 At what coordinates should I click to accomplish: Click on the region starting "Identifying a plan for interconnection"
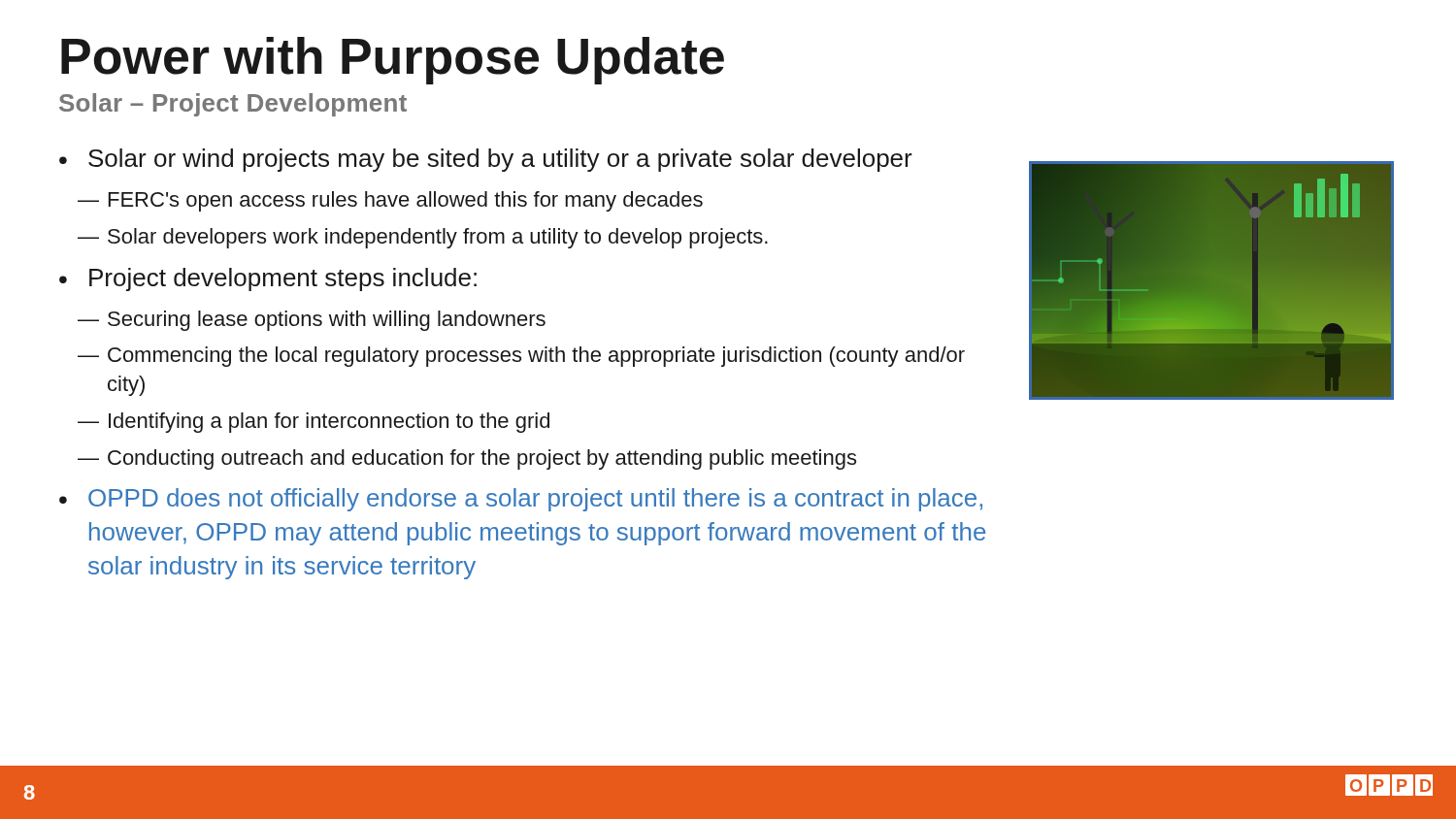[329, 420]
